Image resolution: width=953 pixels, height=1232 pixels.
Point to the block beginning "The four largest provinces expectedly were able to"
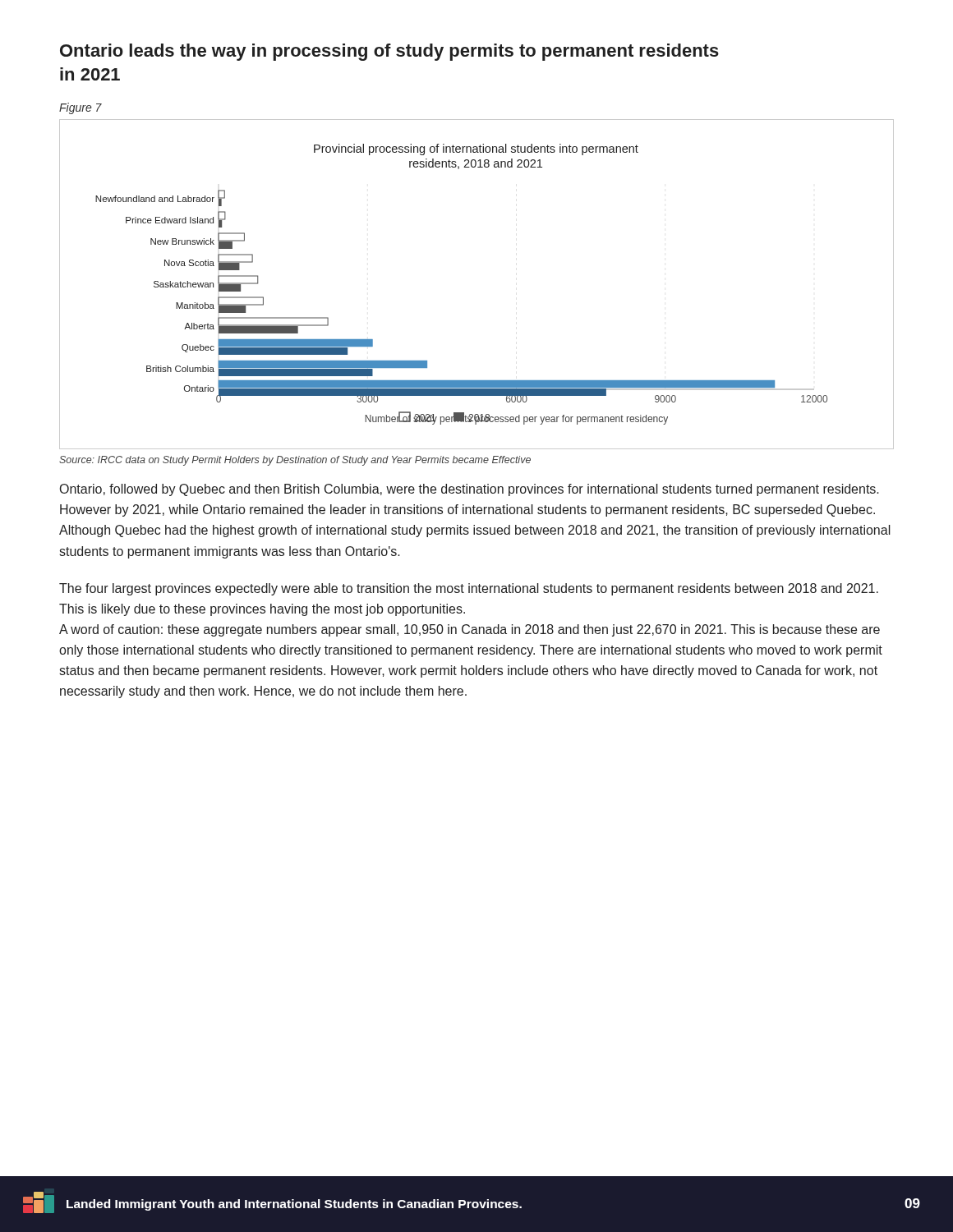click(471, 640)
